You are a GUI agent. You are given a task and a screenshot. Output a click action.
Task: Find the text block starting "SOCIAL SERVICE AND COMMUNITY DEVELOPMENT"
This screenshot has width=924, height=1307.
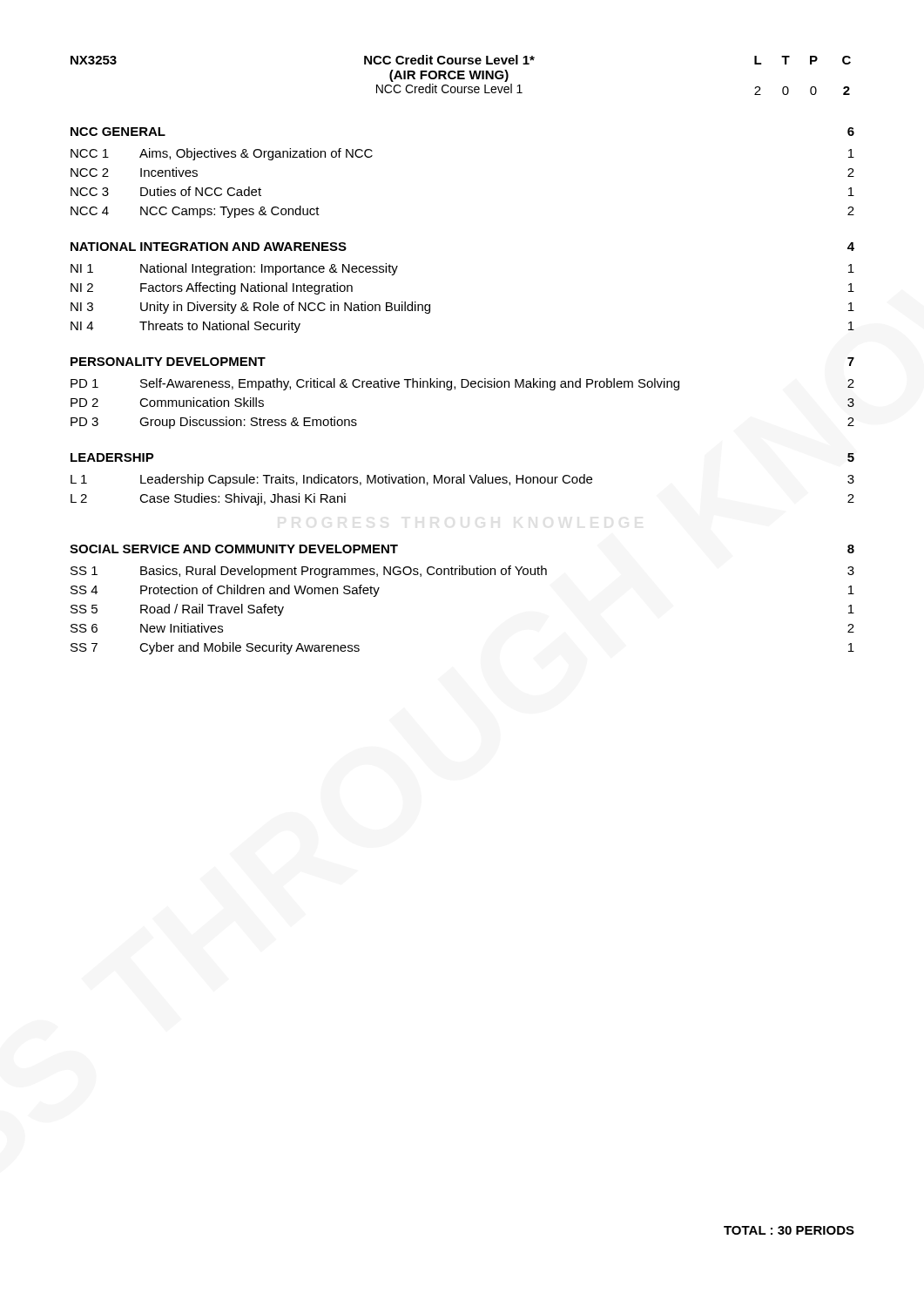click(231, 550)
